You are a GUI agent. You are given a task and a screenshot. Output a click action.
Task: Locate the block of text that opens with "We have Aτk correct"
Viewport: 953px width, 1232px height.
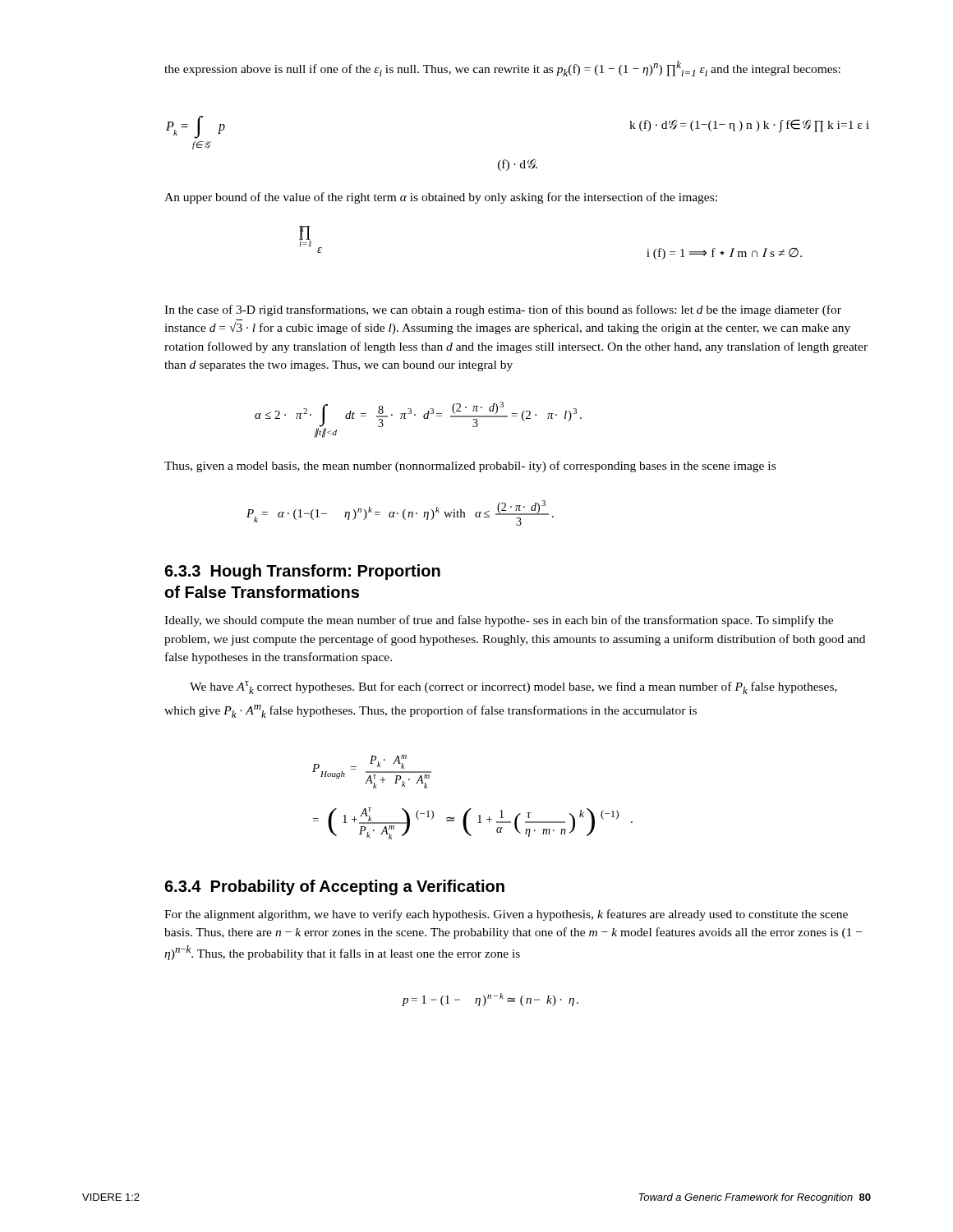pos(501,698)
